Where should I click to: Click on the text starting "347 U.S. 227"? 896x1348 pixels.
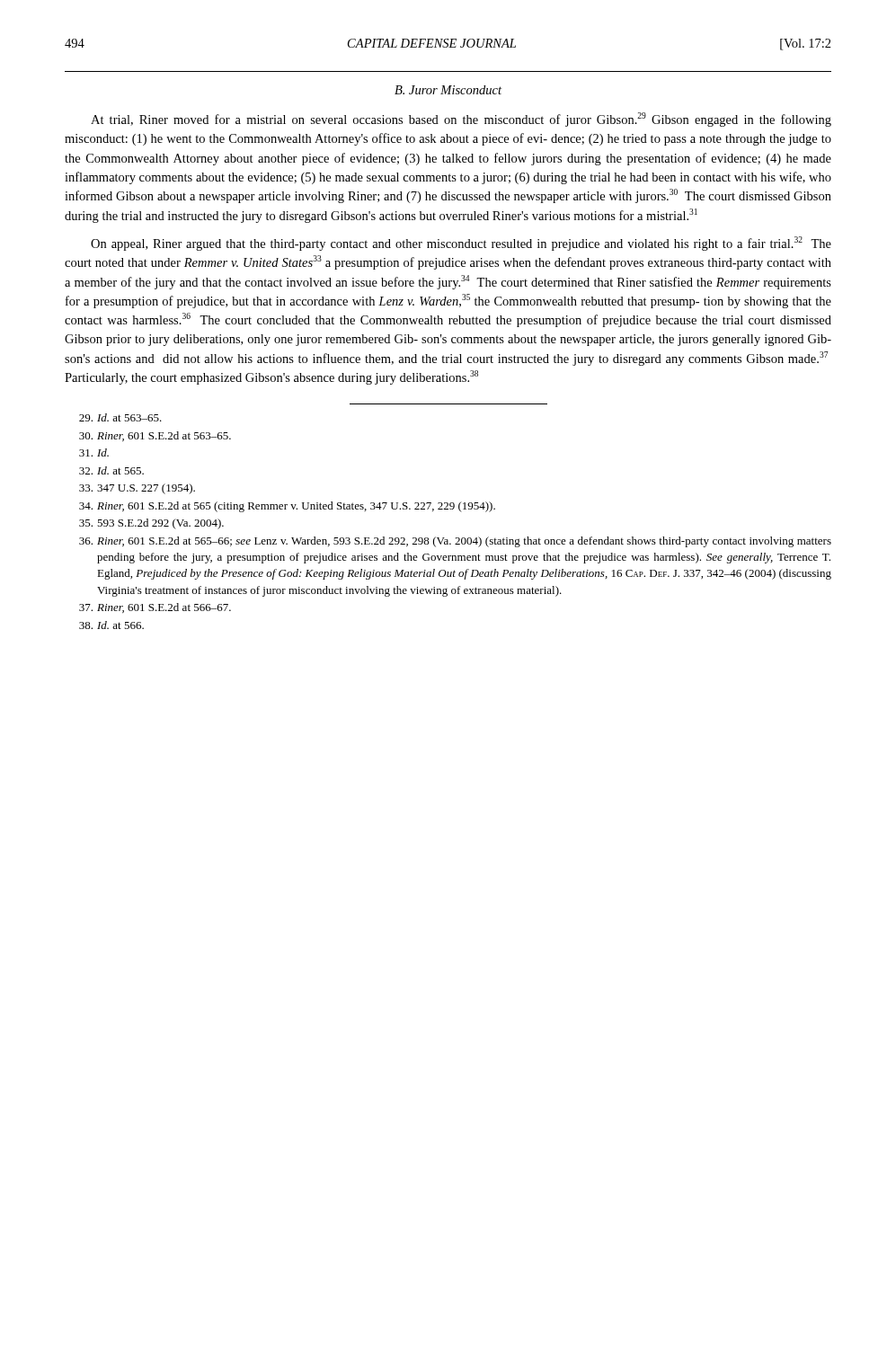(x=137, y=489)
